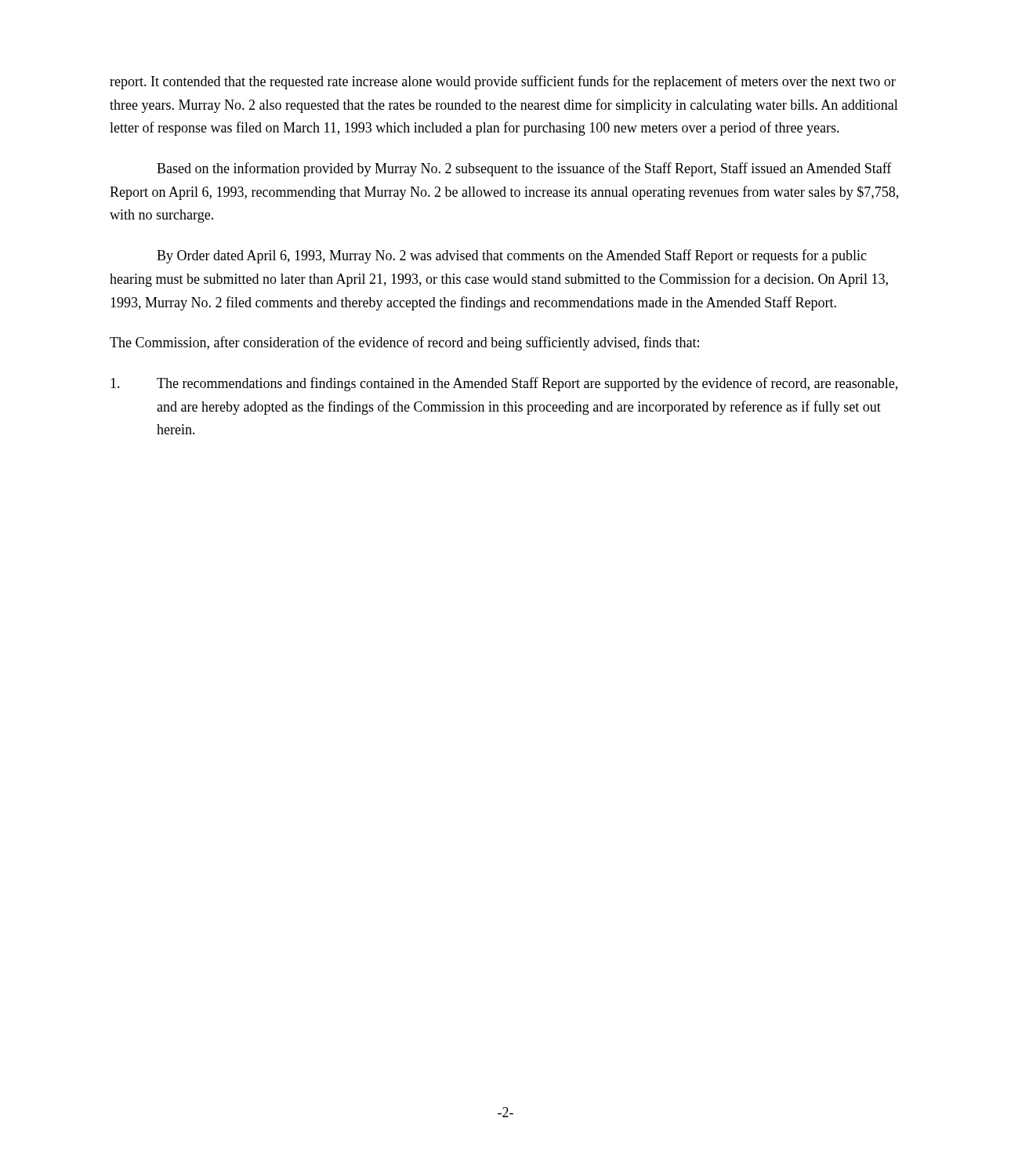The height and width of the screenshot is (1176, 1011).
Task: Point to the passage starting "Based on the information provided by"
Action: coord(504,192)
